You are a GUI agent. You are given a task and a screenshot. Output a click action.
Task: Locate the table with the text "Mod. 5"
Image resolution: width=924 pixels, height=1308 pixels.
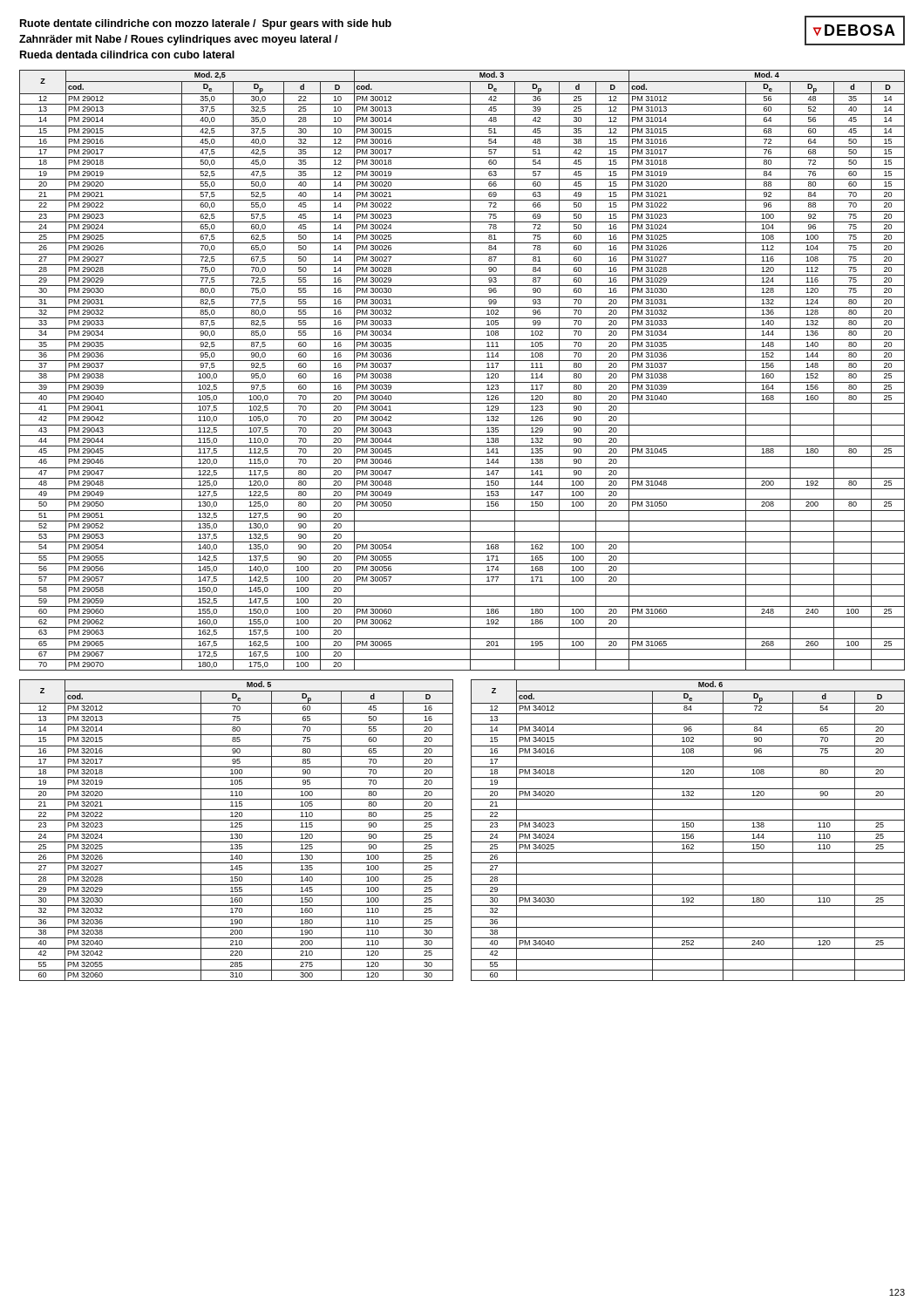236,830
